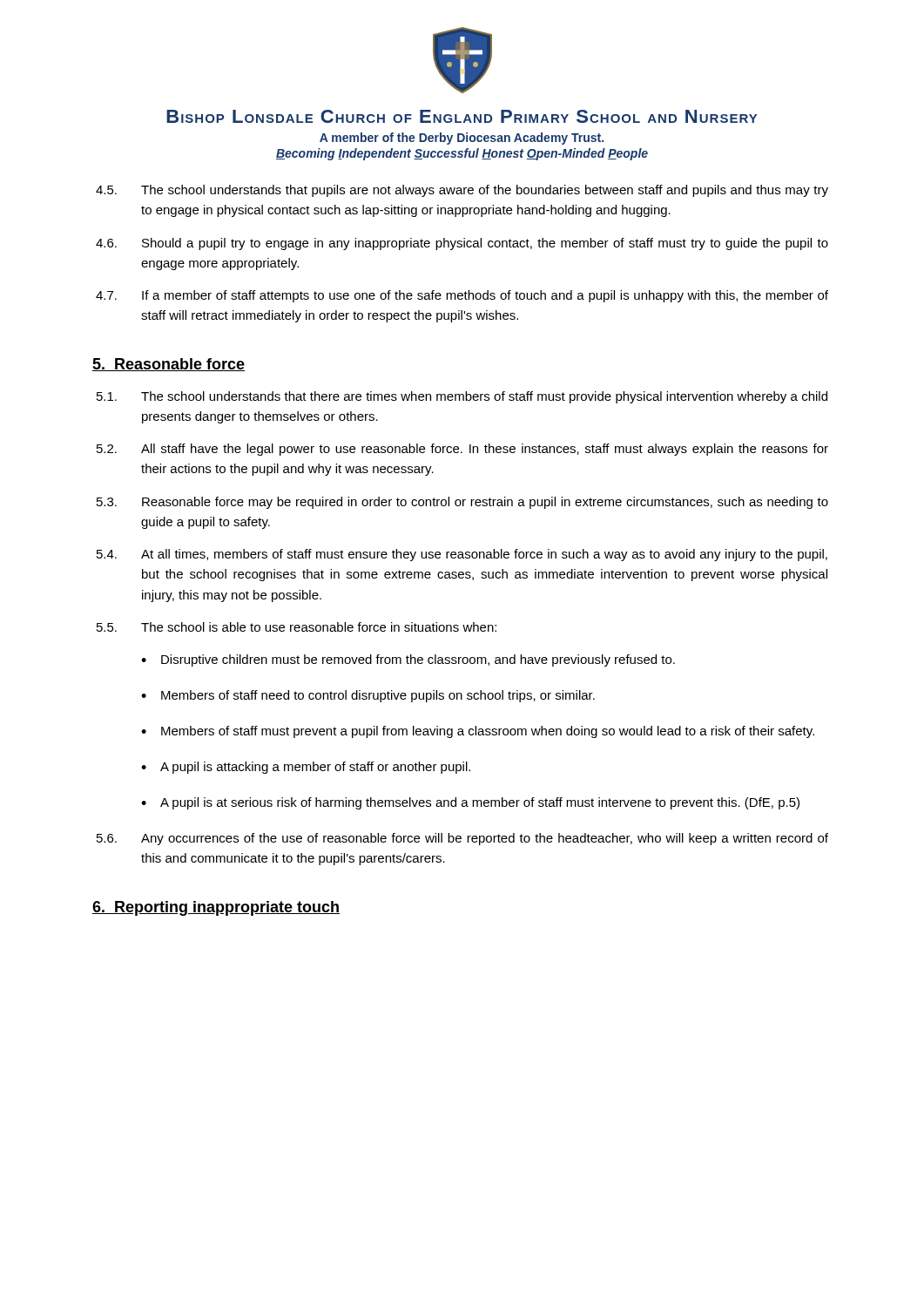Navigate to the region starting "5.1. The school understands"

[x=462, y=406]
